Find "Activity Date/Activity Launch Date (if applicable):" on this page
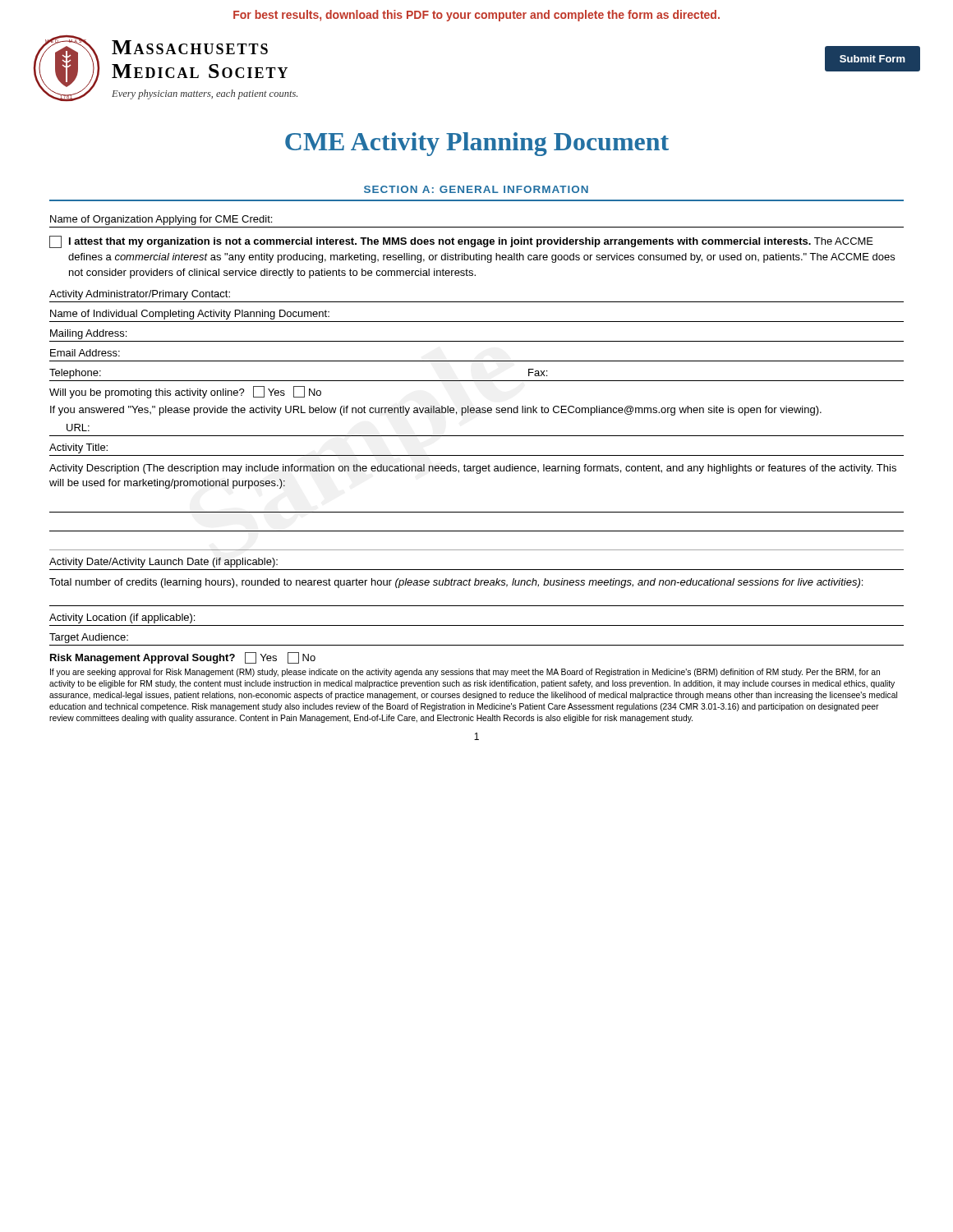The width and height of the screenshot is (953, 1232). click(164, 561)
